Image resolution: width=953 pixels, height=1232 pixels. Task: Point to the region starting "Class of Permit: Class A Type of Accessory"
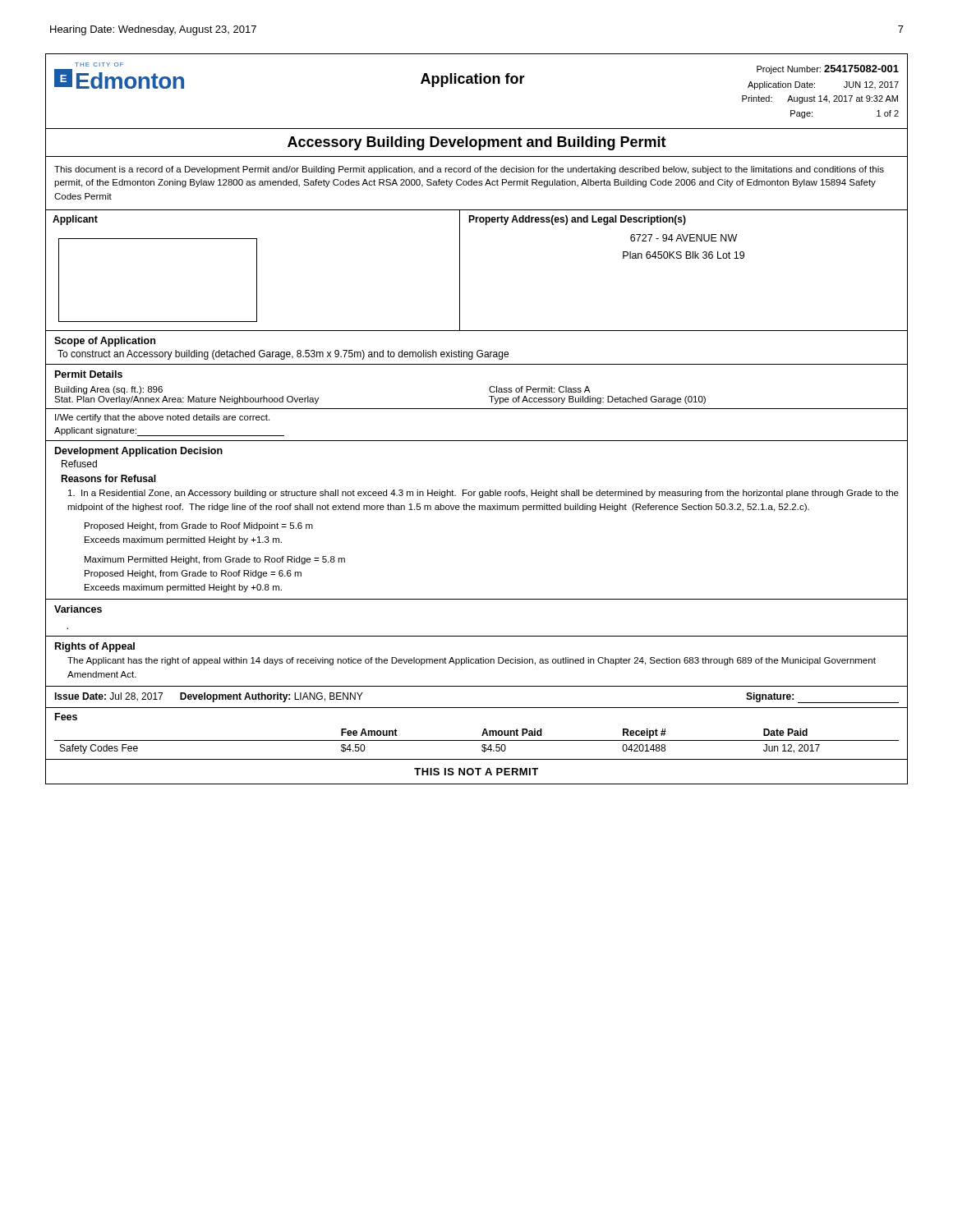[598, 394]
